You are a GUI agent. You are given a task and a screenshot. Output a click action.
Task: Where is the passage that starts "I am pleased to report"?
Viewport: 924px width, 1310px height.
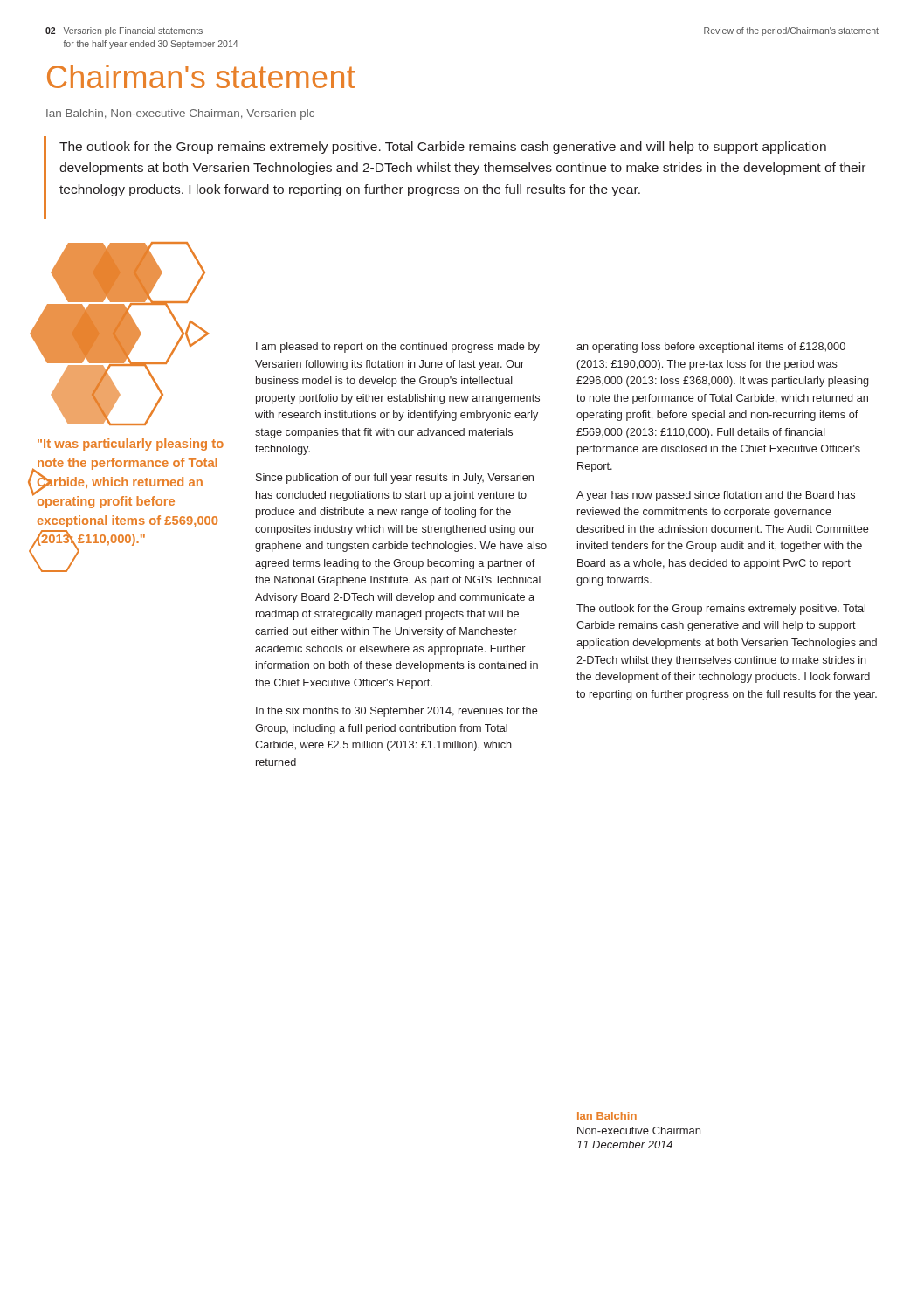coord(403,555)
